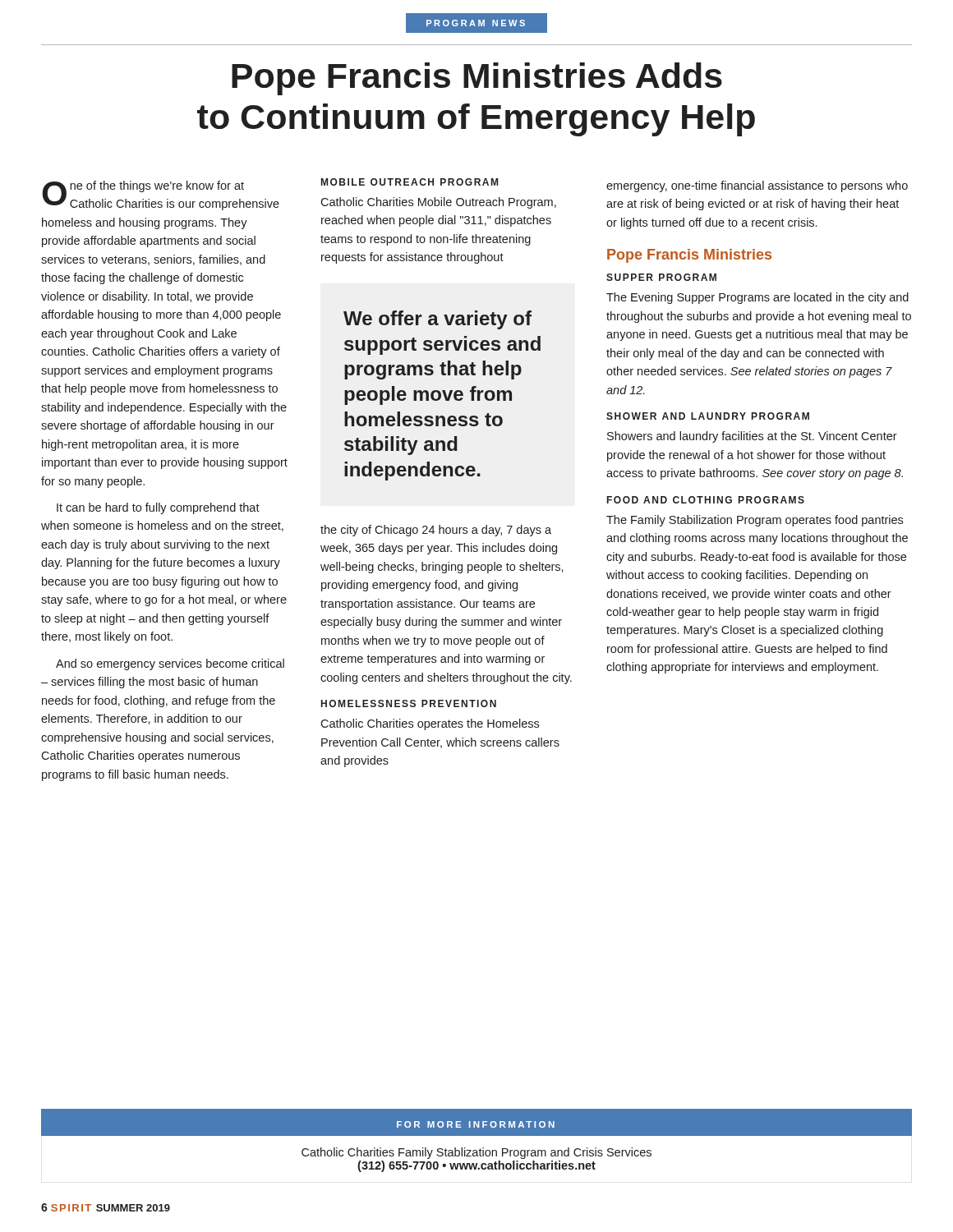Locate the text starting "emergency, one-time financial assistance"
The width and height of the screenshot is (953, 1232).
pos(759,204)
